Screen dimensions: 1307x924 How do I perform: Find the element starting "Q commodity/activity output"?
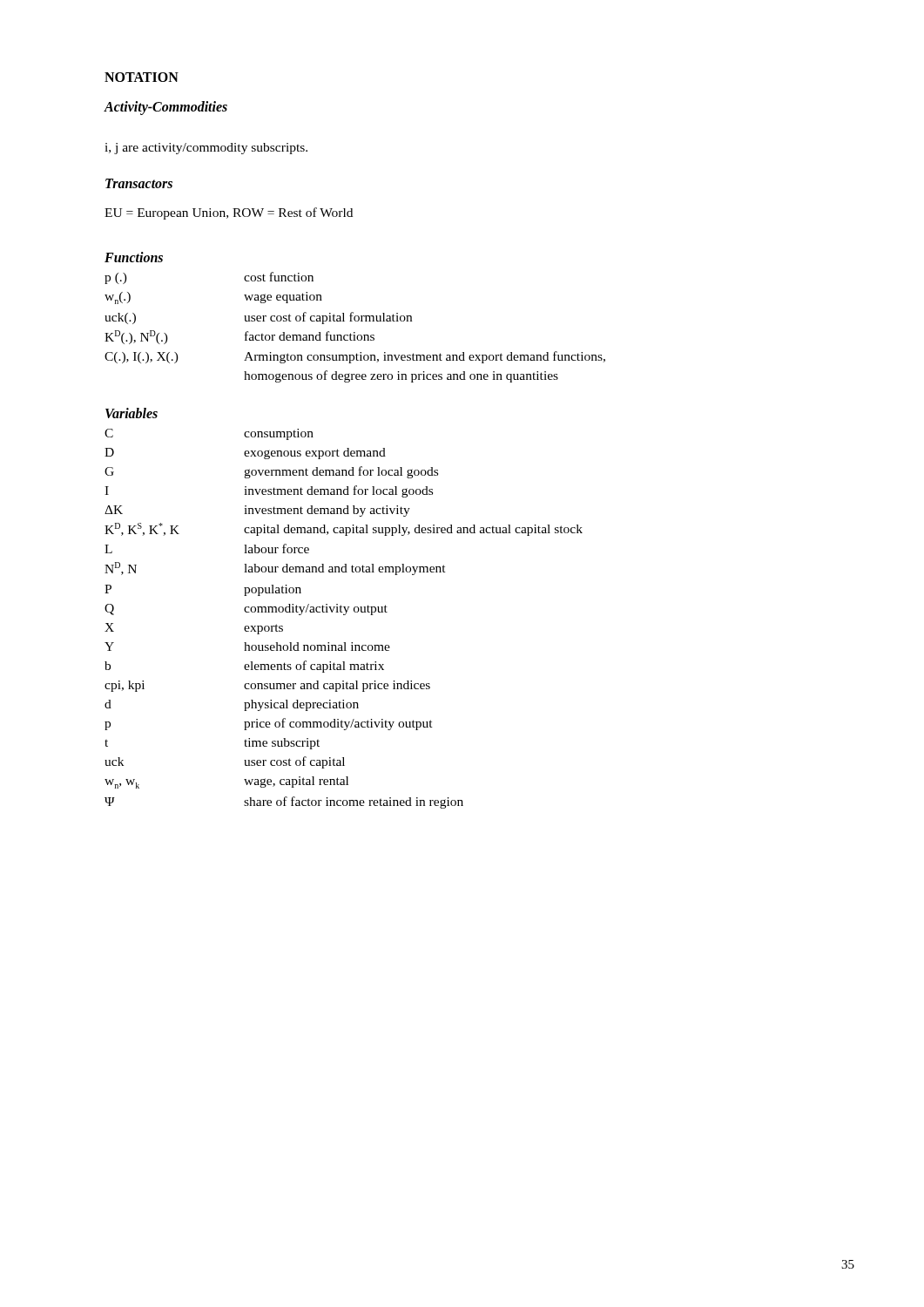tap(246, 609)
